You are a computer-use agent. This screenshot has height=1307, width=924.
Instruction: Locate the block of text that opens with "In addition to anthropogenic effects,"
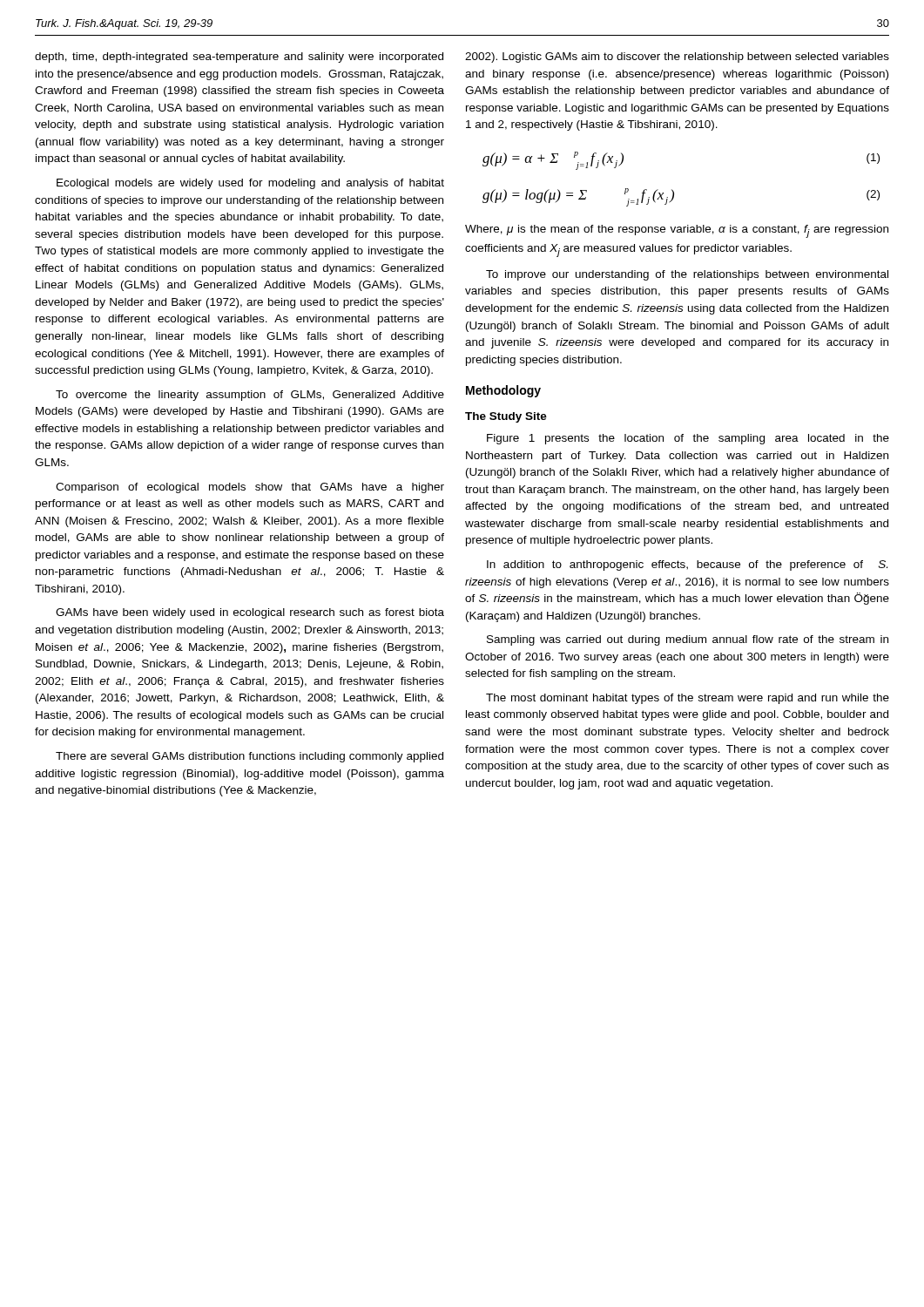pyautogui.click(x=677, y=590)
